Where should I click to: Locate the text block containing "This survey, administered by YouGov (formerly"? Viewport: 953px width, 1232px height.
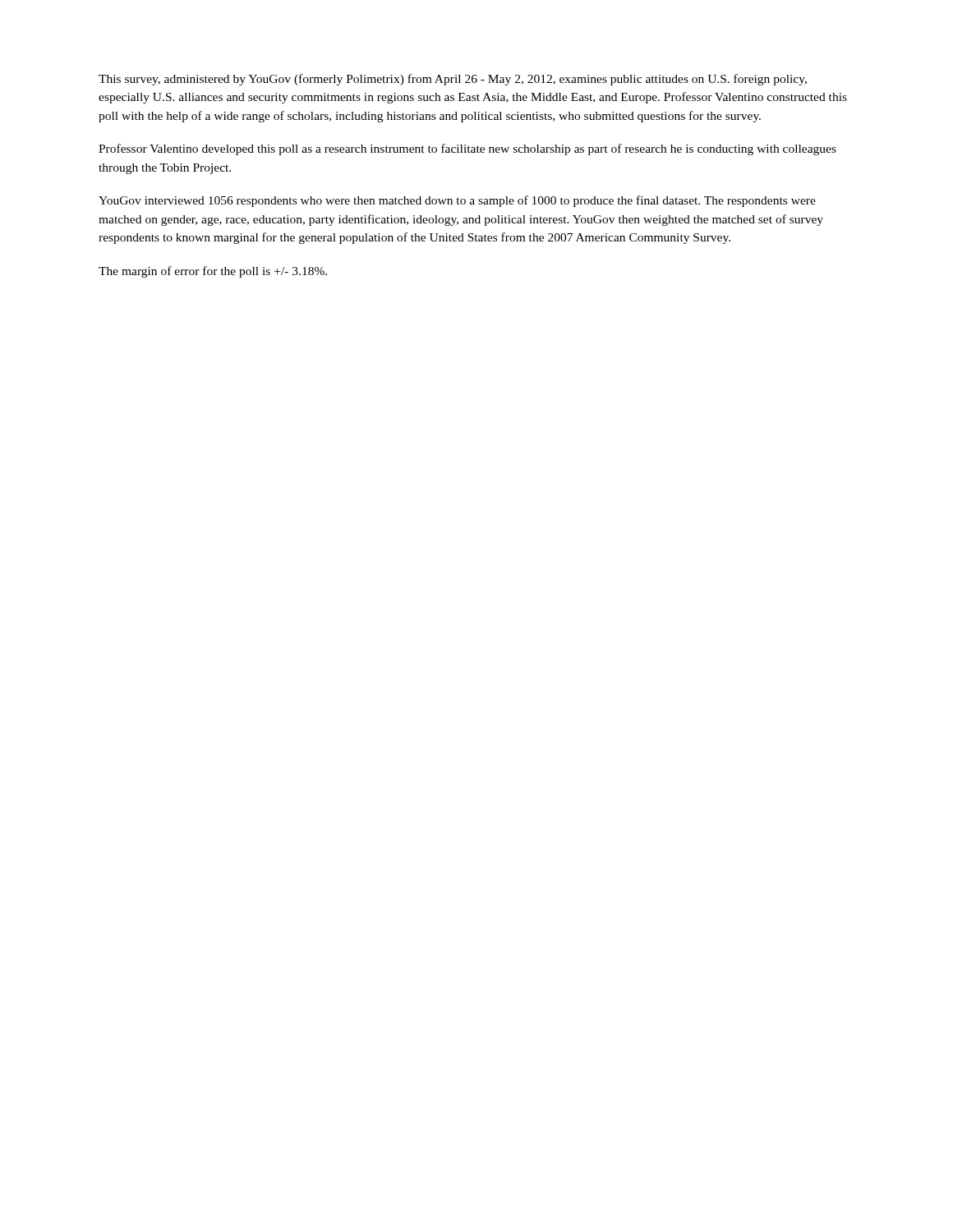473,97
